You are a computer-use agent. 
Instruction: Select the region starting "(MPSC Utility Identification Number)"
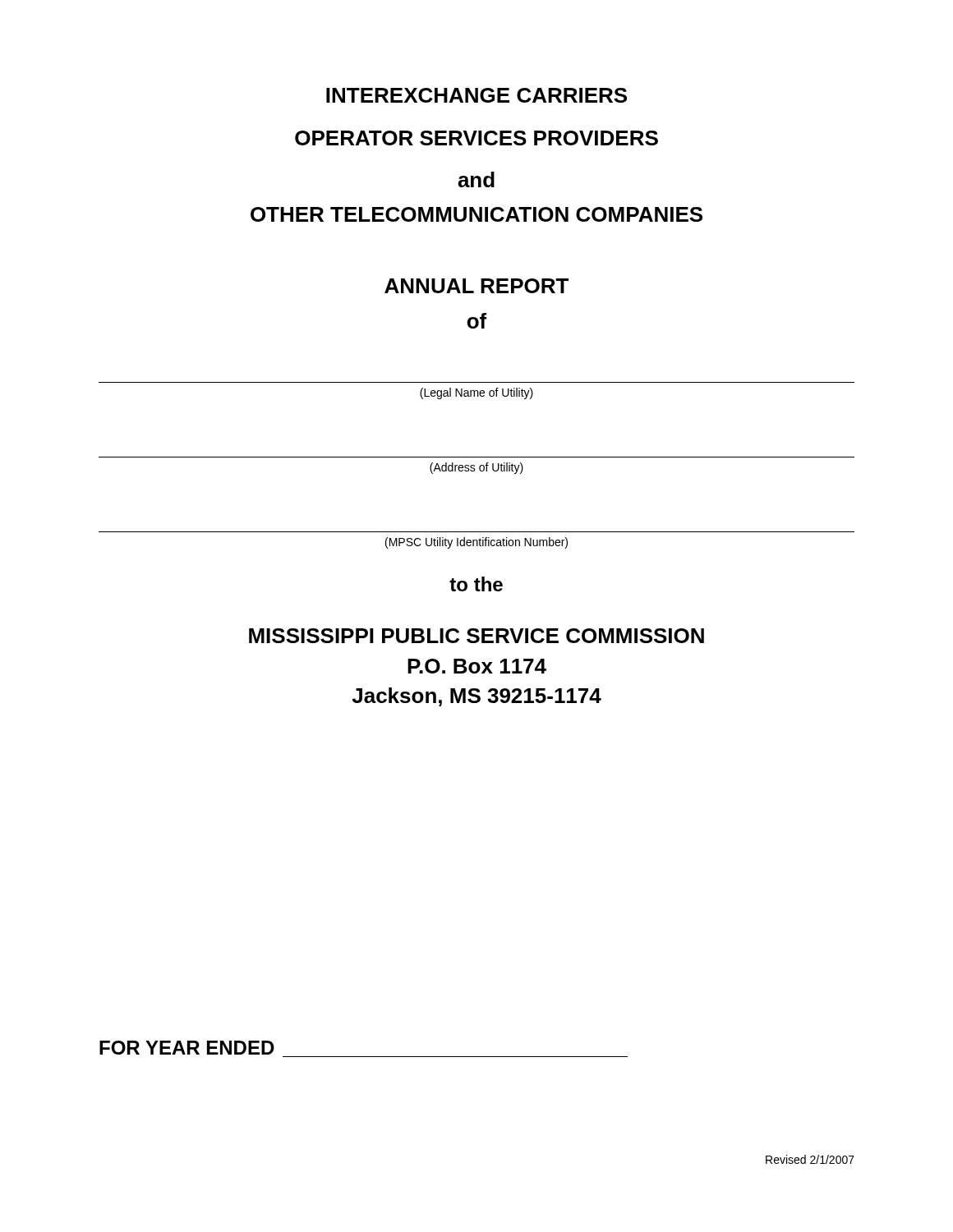coord(476,529)
